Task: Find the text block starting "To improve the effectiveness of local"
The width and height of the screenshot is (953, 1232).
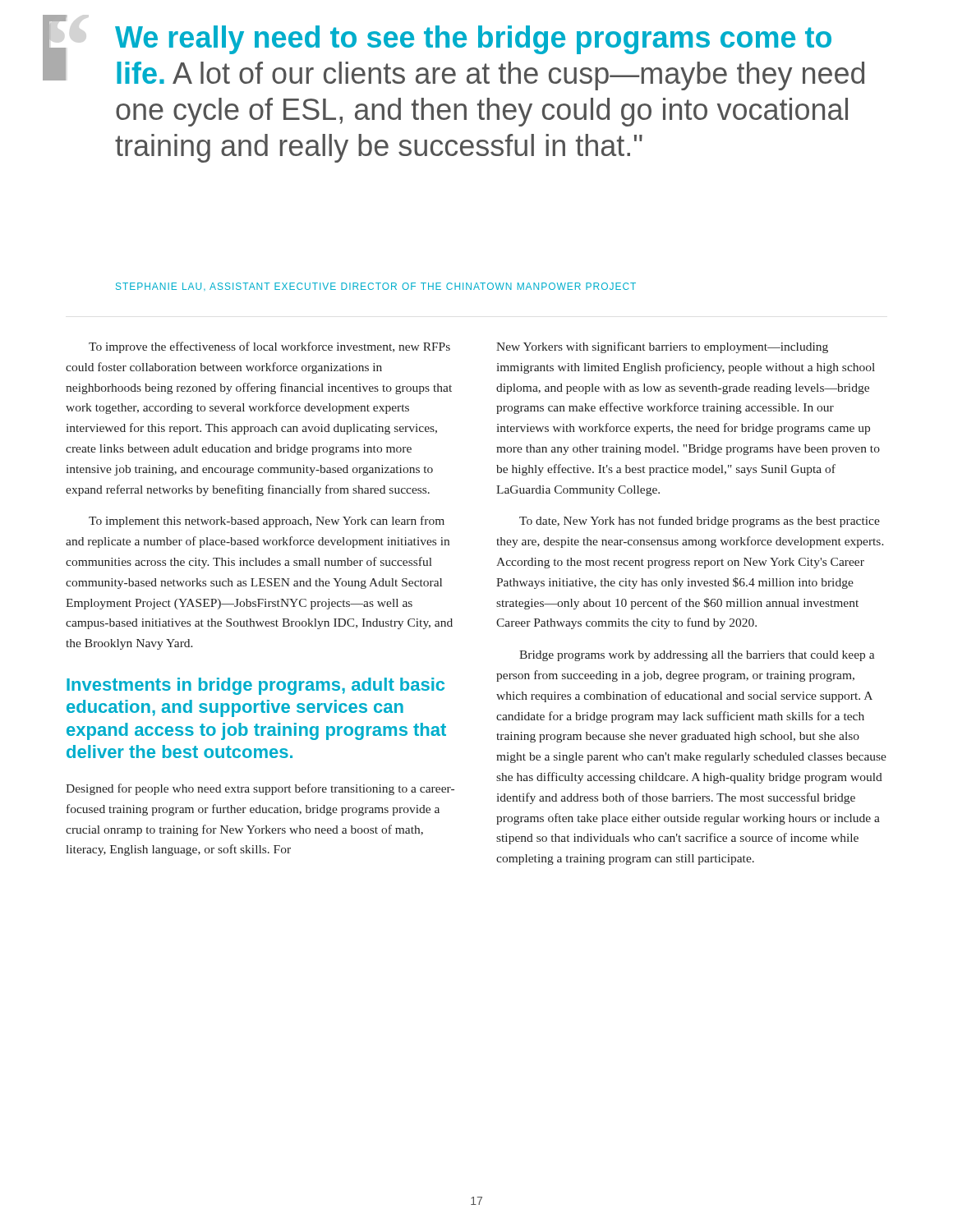Action: [261, 598]
